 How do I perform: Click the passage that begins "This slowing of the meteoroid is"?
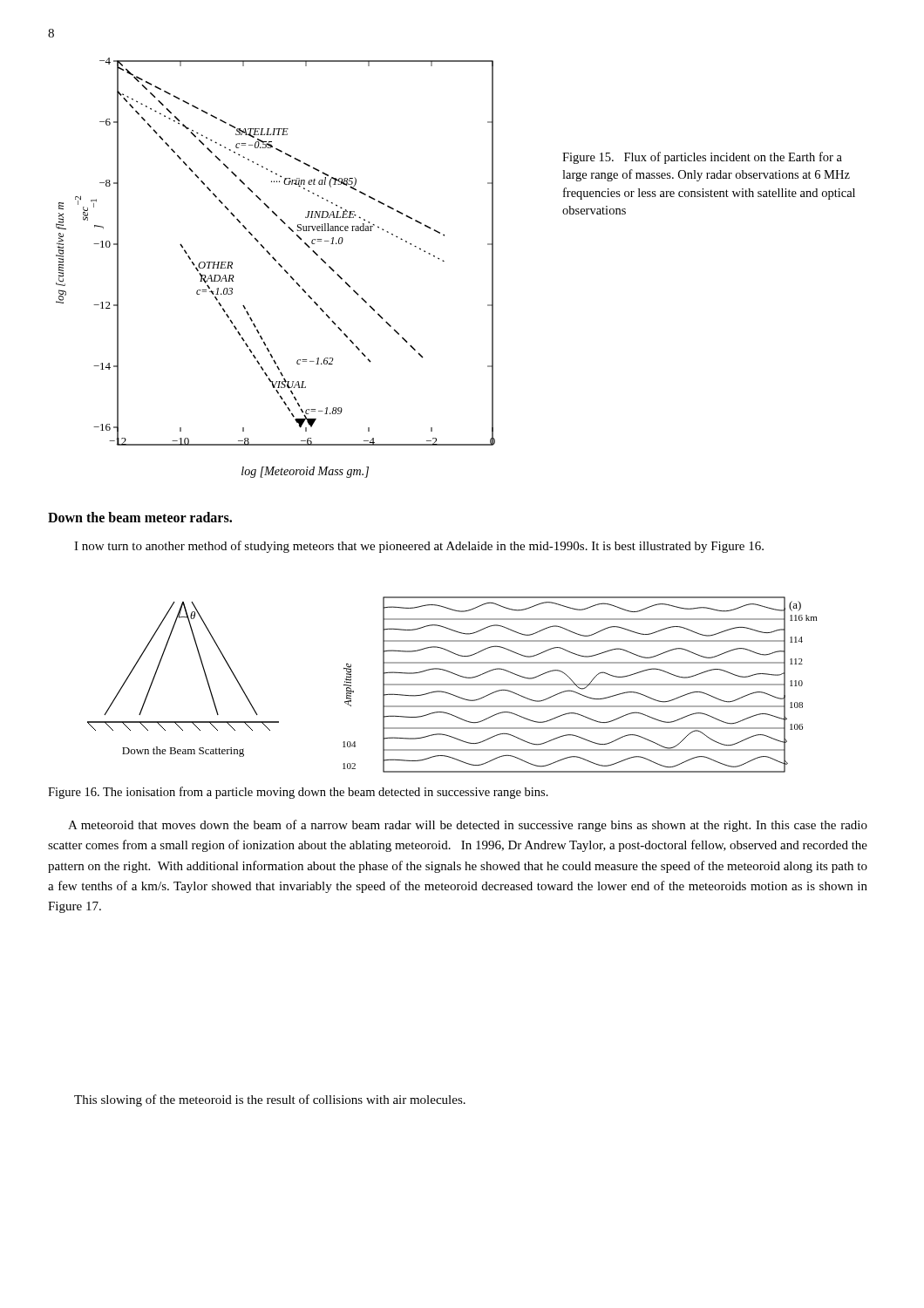click(270, 1100)
